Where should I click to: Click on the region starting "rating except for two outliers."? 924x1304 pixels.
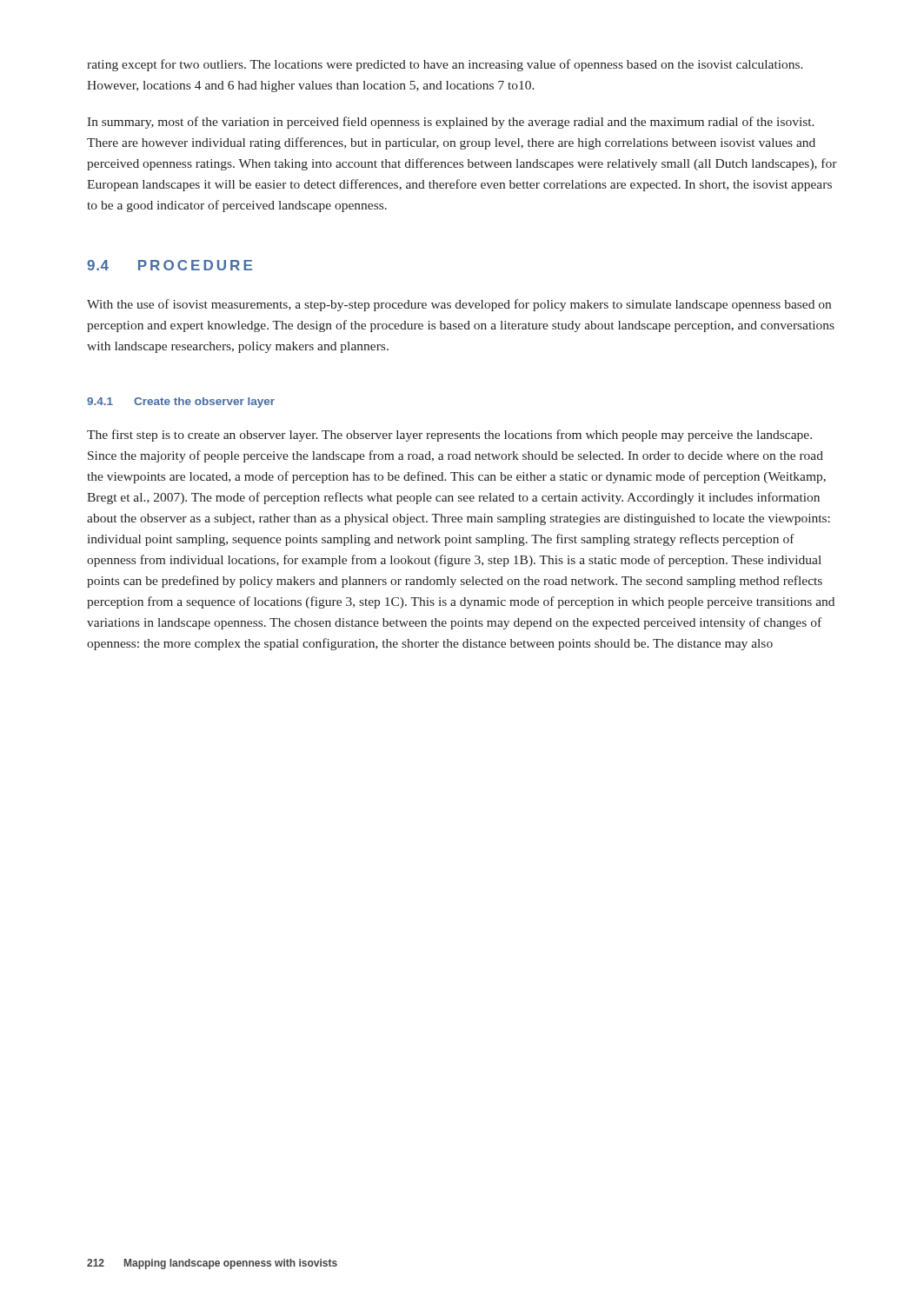coord(462,75)
